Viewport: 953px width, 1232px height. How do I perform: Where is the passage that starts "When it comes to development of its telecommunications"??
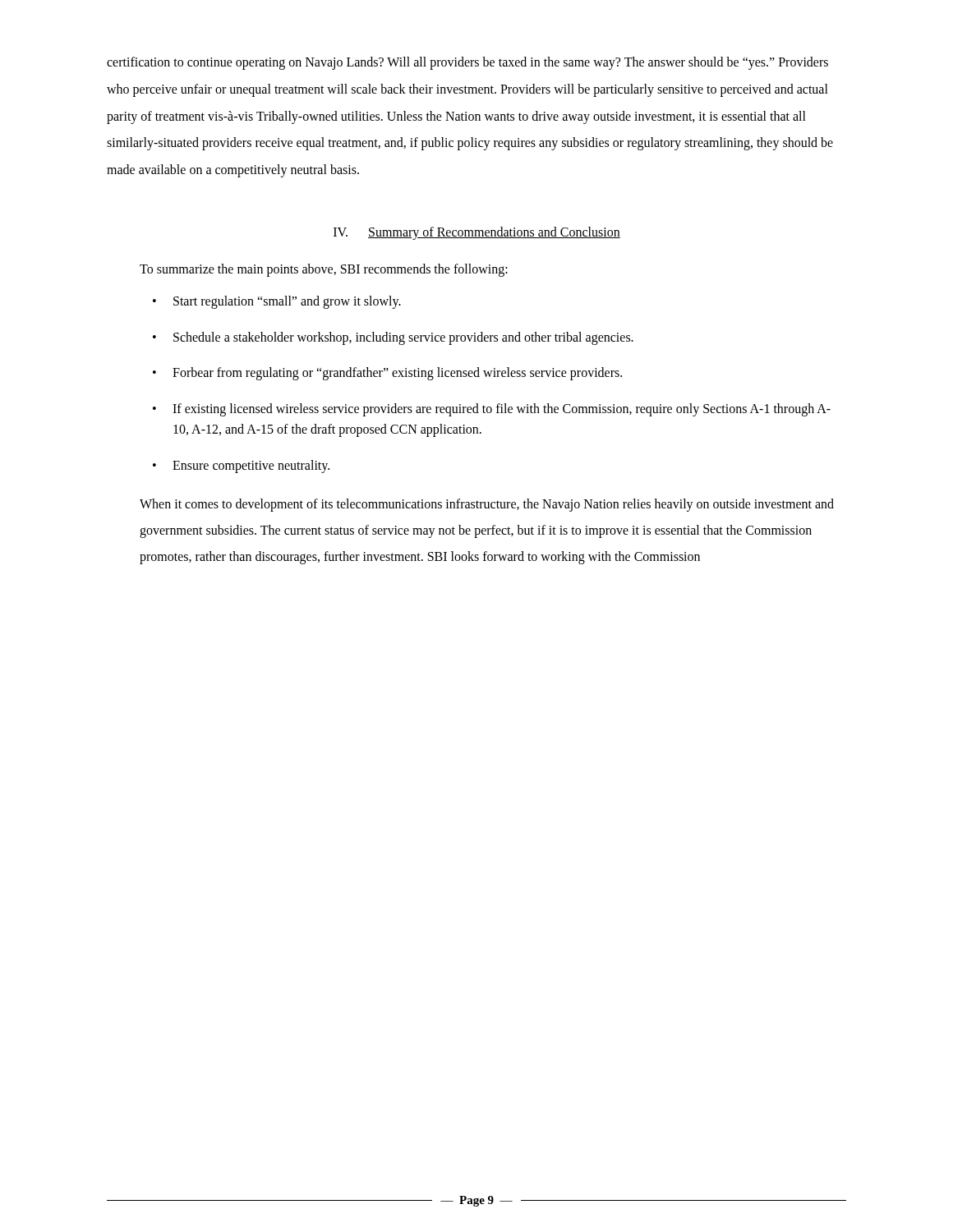pos(487,530)
